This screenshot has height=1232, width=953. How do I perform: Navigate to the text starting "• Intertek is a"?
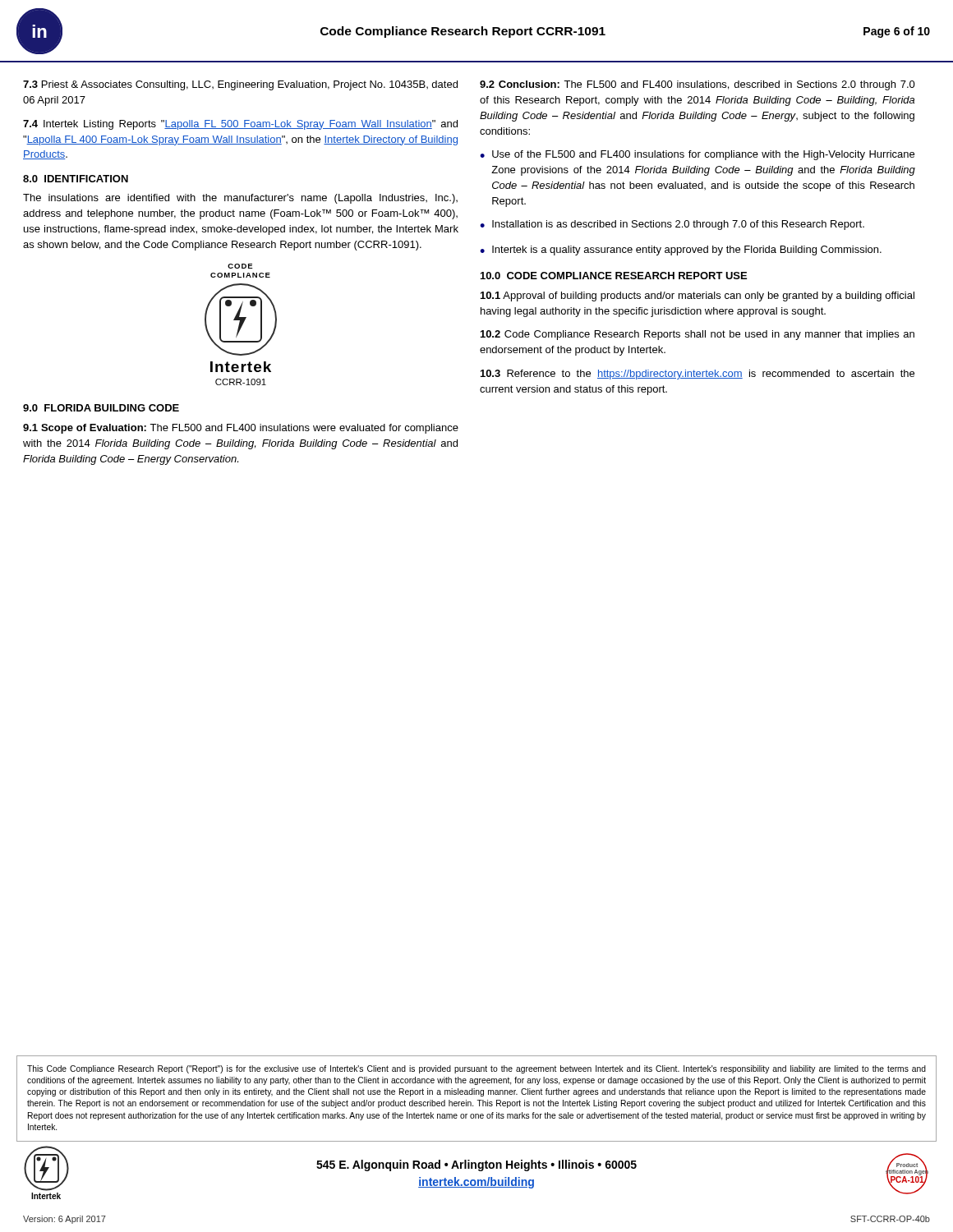click(x=681, y=252)
